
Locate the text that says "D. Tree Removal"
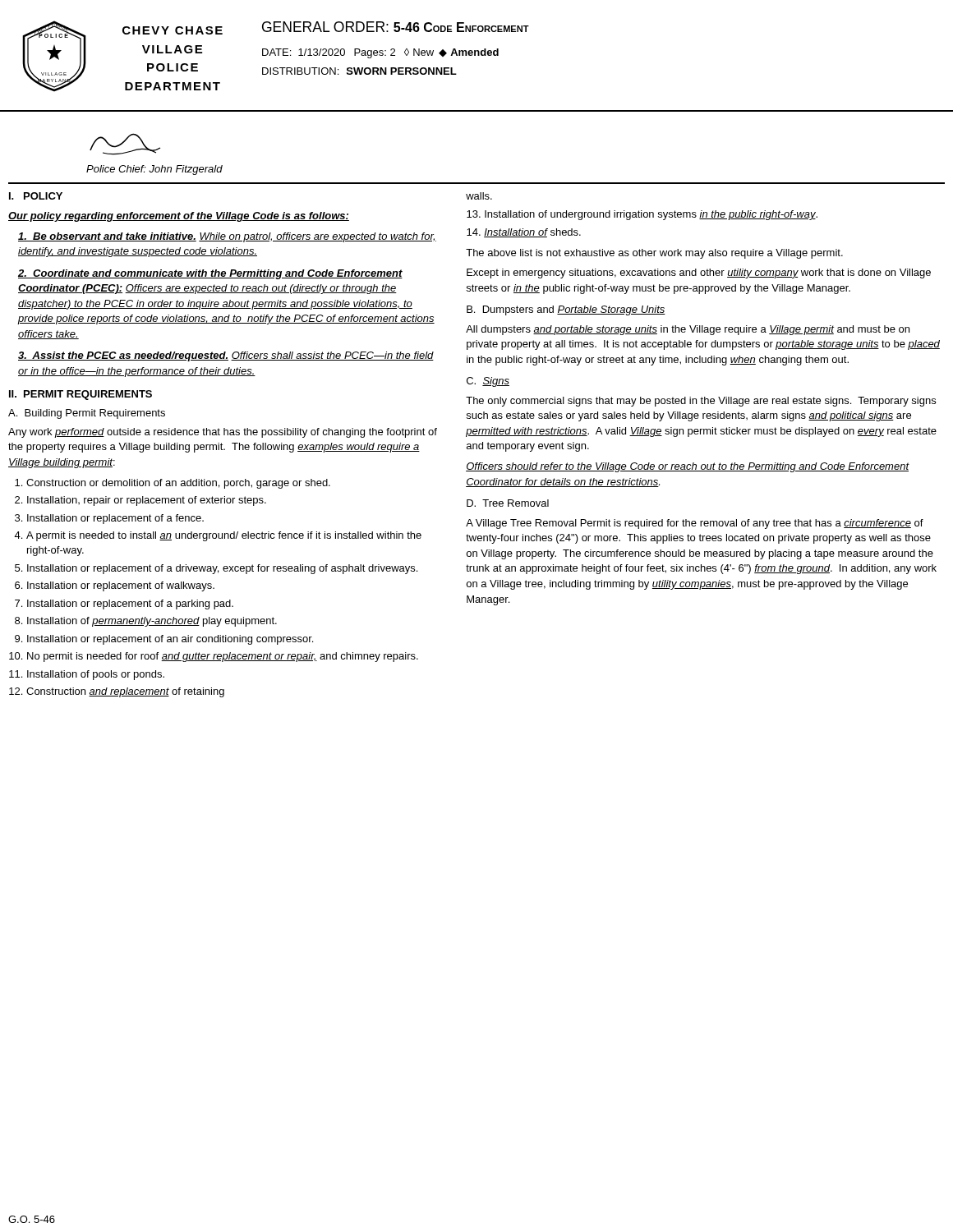pos(508,503)
